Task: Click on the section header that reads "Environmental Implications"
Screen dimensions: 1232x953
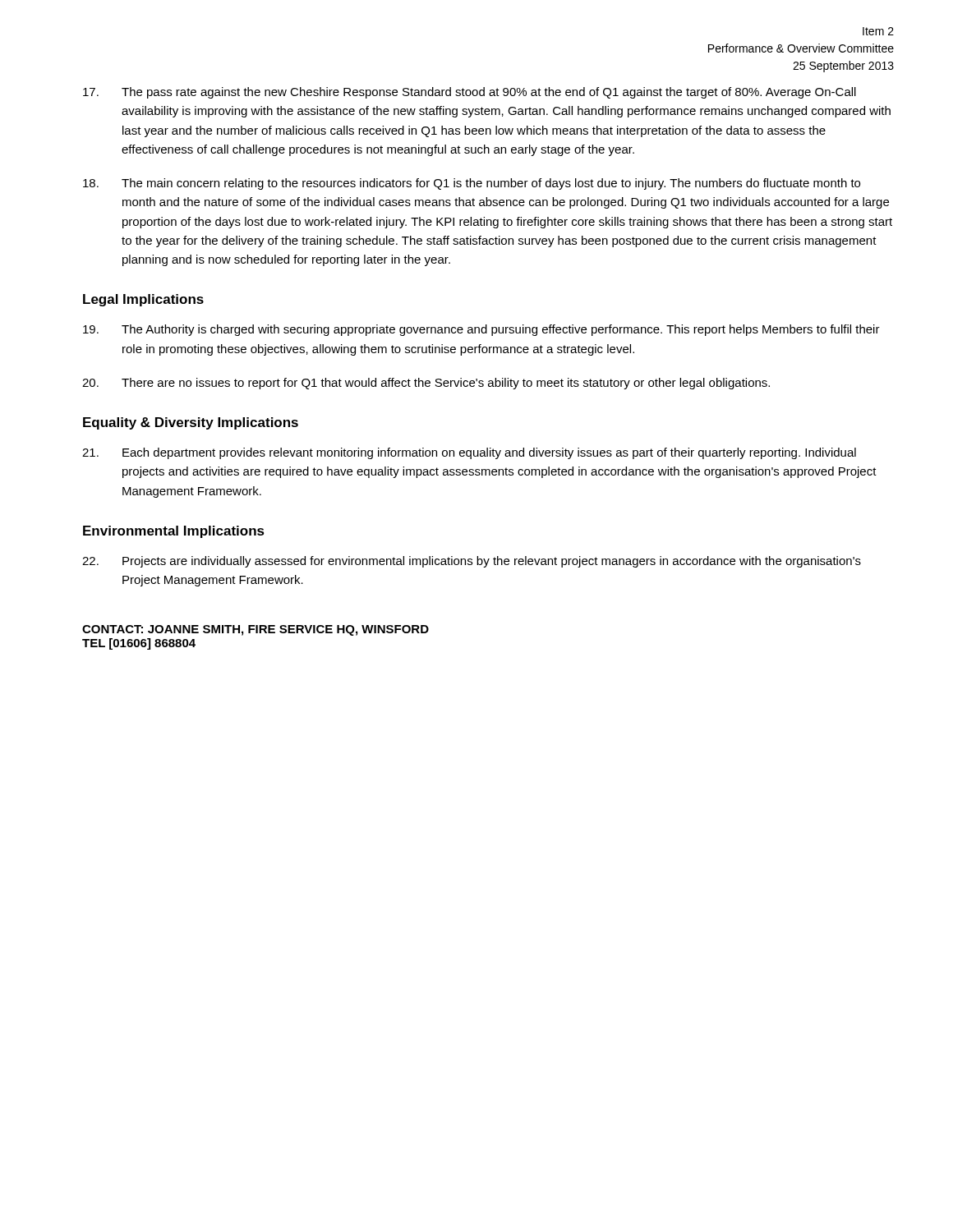Action: coord(173,531)
